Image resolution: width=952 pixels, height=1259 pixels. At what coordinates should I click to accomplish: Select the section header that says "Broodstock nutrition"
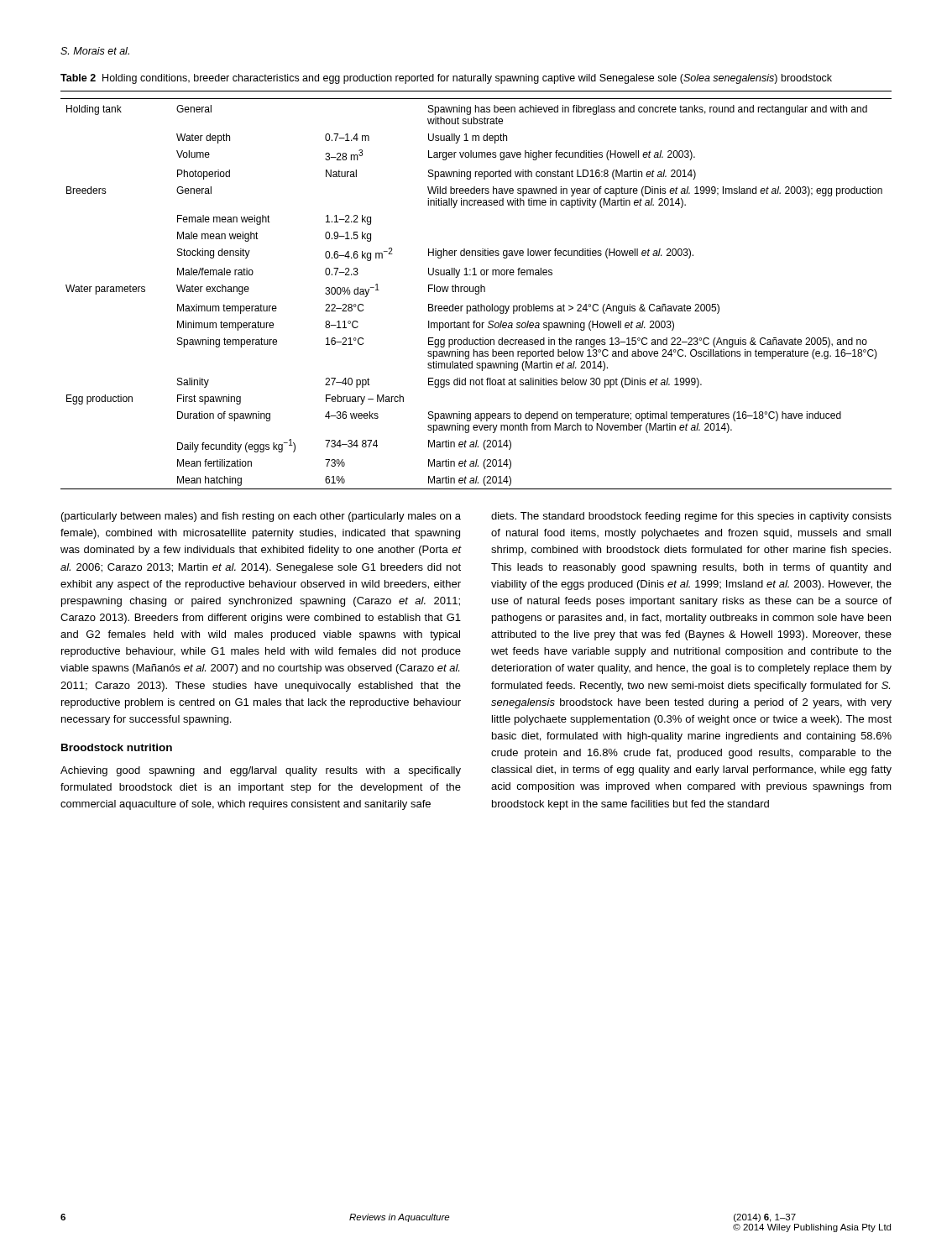[x=116, y=747]
